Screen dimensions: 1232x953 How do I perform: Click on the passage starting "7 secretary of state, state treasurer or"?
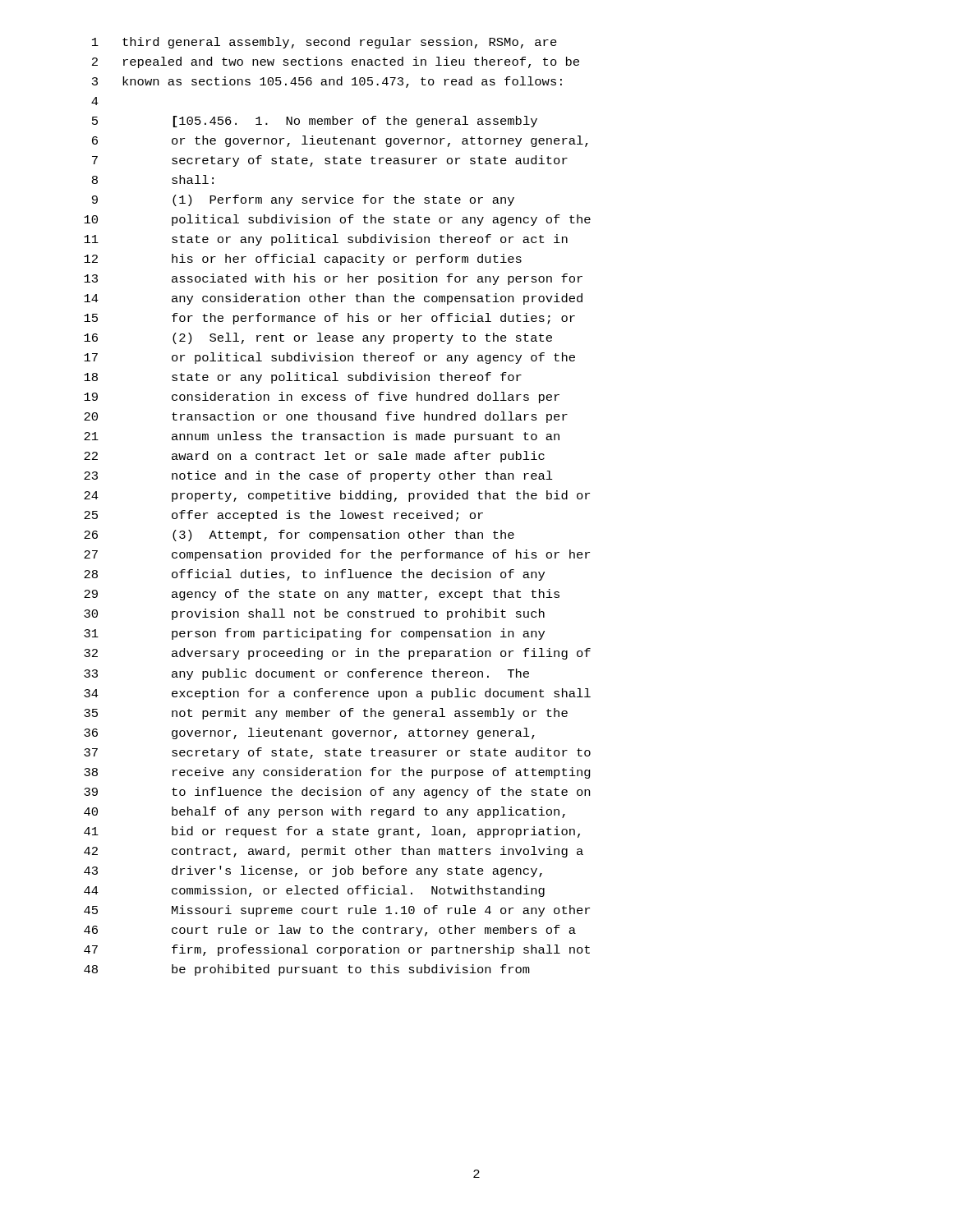pyautogui.click(x=468, y=161)
